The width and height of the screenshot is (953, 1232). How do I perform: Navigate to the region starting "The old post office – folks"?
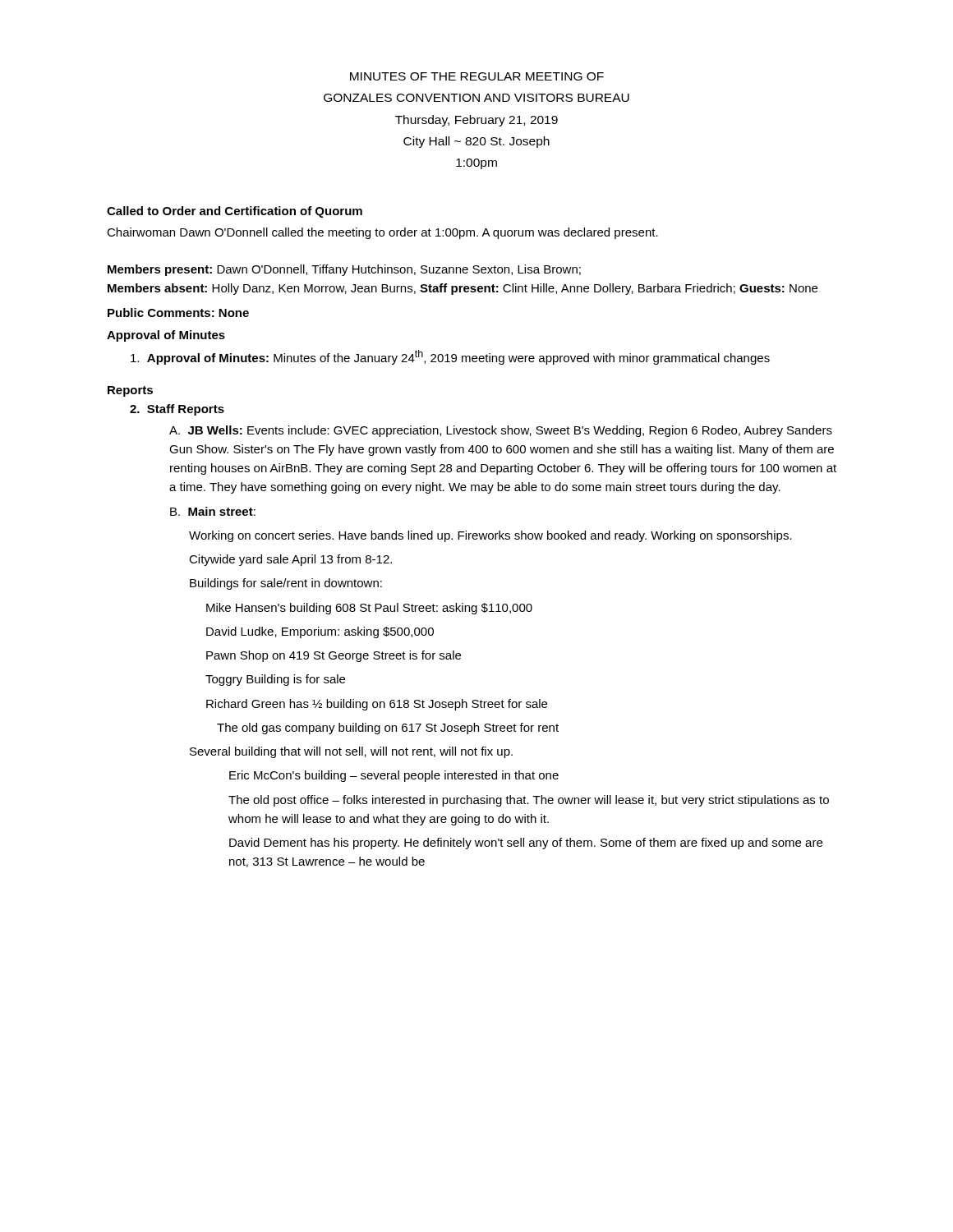[x=529, y=809]
